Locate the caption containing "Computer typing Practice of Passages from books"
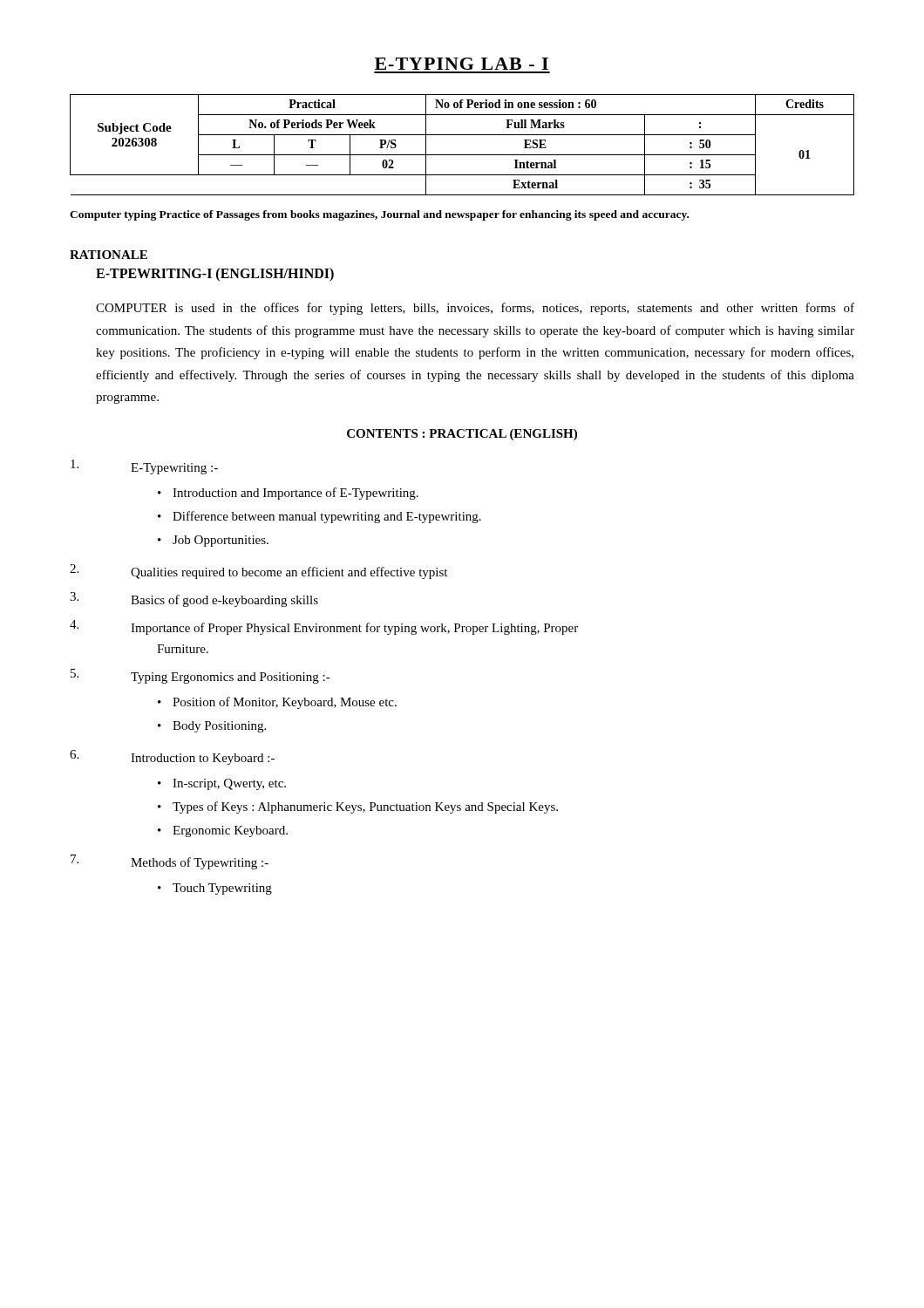This screenshot has width=924, height=1308. 380,214
